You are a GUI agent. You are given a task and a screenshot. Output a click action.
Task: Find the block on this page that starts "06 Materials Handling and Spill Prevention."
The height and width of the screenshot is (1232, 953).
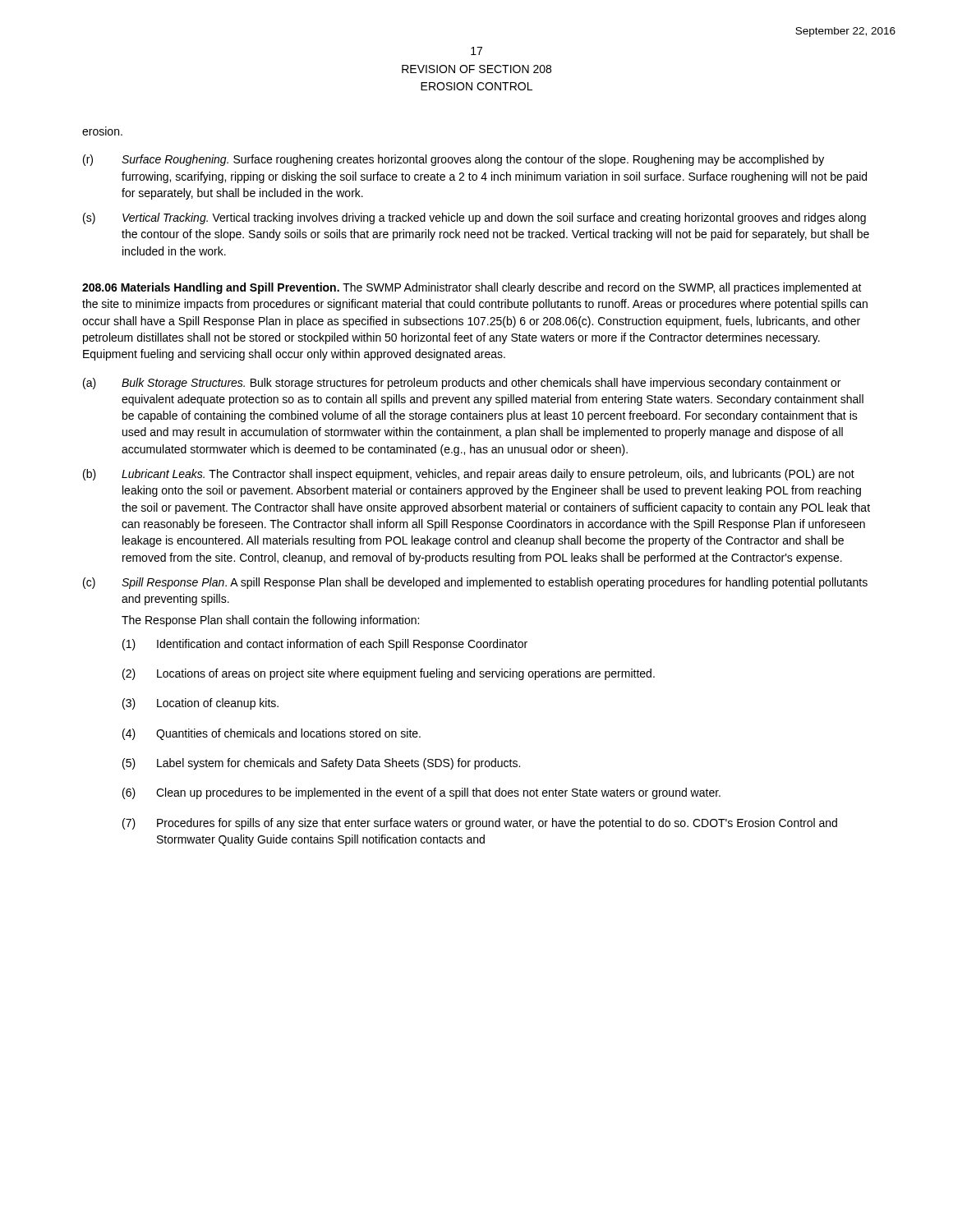[x=475, y=321]
